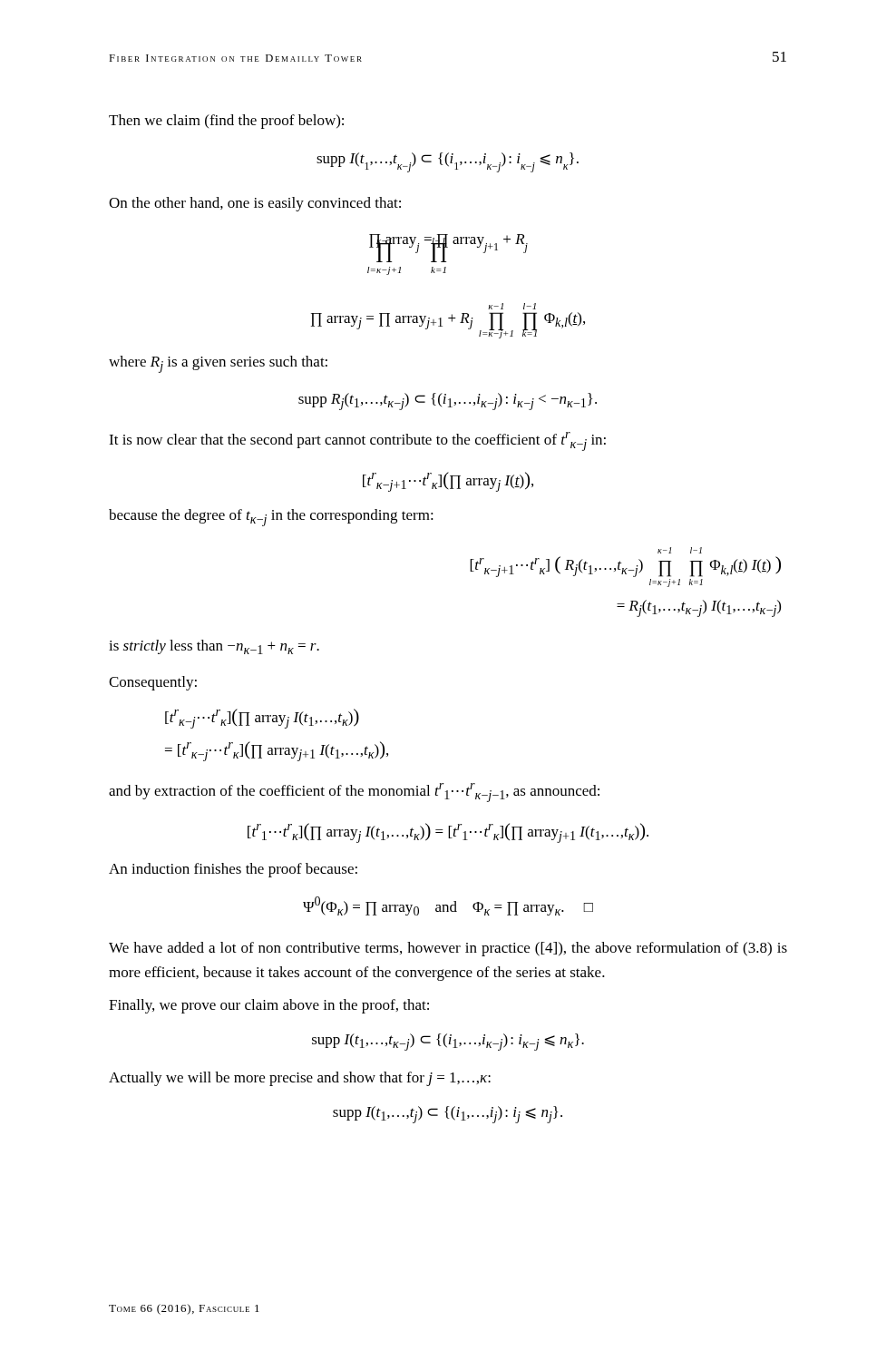Locate the formula containing "[trκ−j+1⋯trκ](∏ arrayj I(t)),"

click(x=448, y=480)
